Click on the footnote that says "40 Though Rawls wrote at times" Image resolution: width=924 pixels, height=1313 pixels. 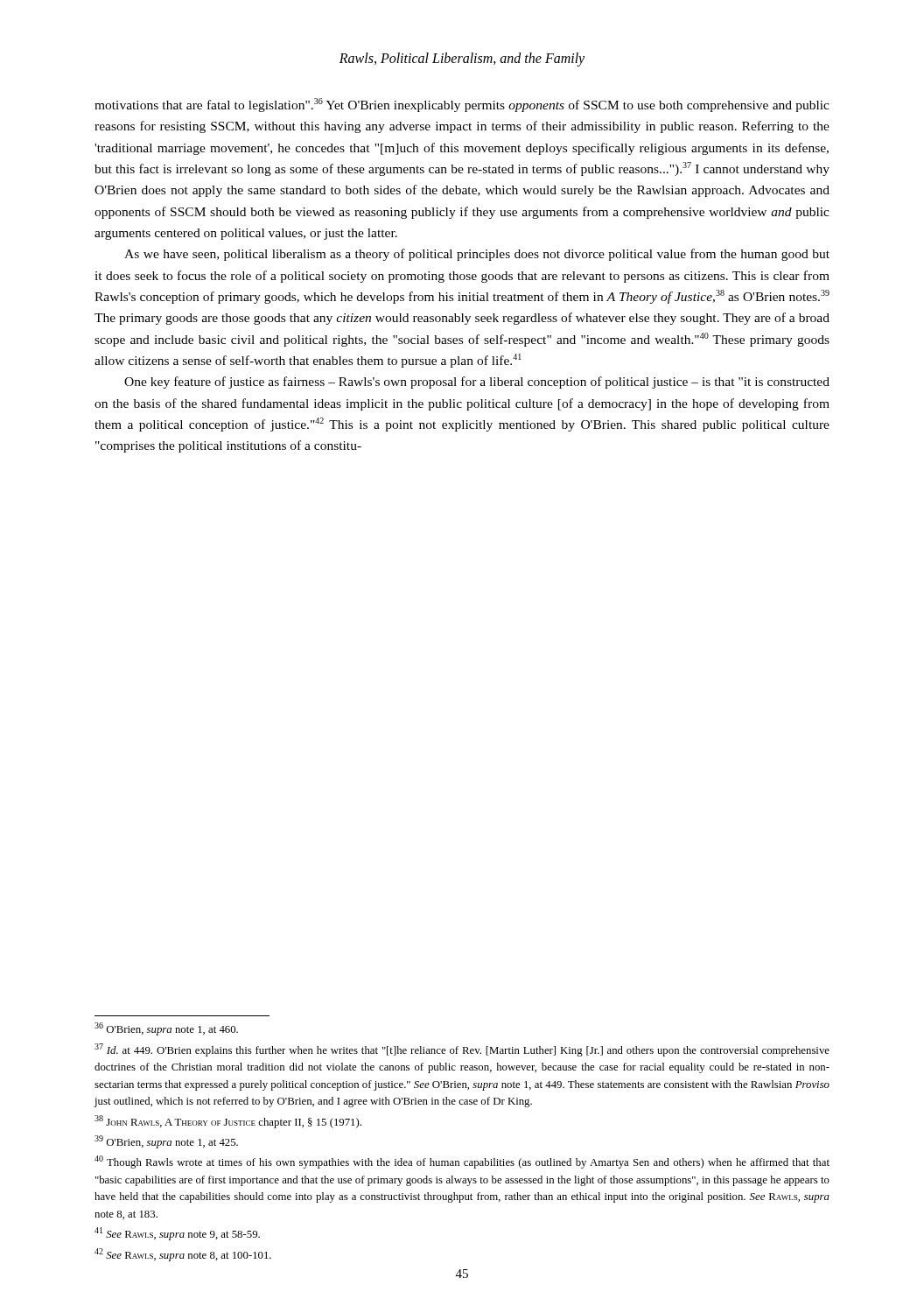(462, 1187)
